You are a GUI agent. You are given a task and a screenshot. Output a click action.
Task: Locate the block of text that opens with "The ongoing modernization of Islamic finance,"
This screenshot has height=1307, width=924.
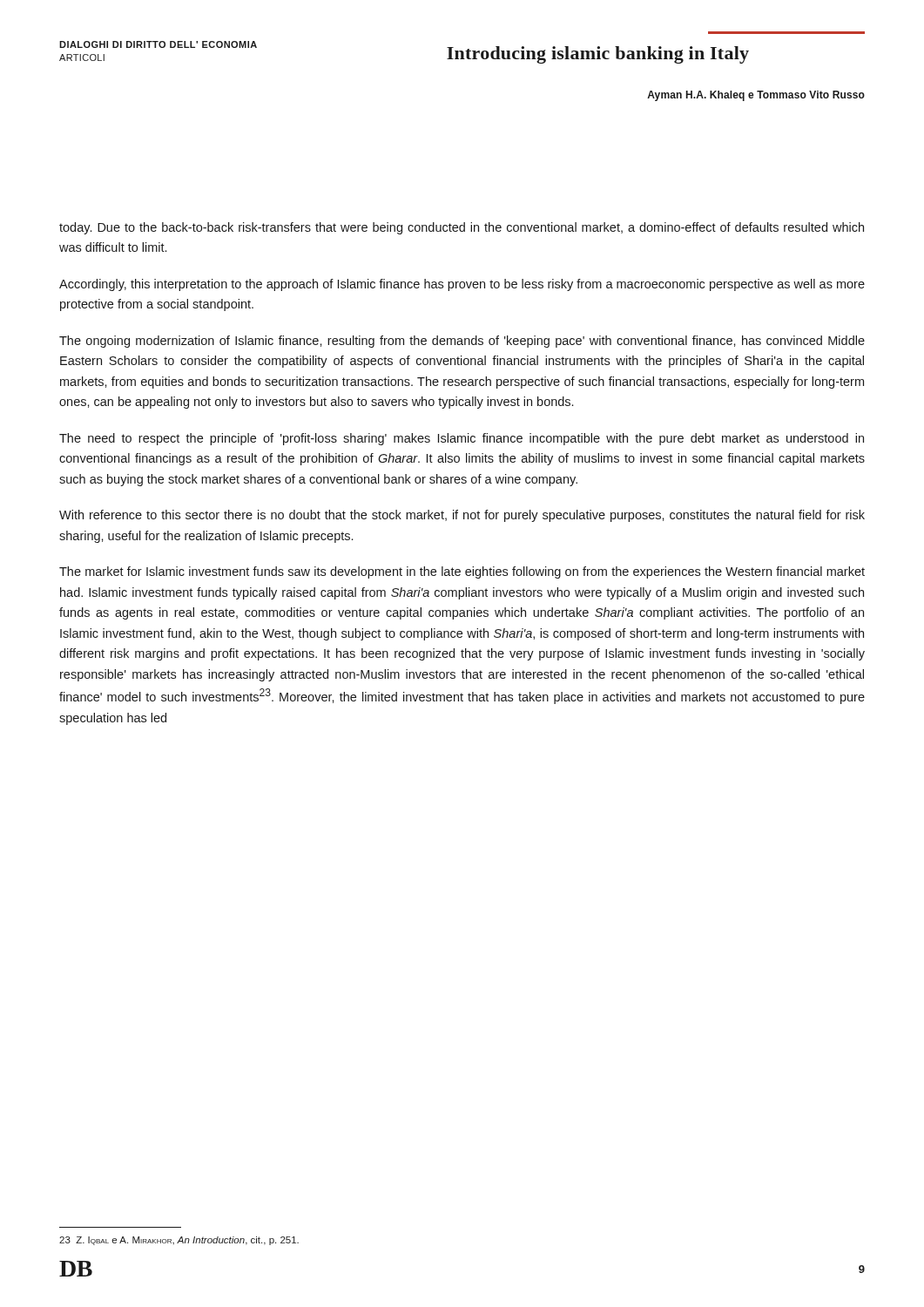tap(462, 371)
